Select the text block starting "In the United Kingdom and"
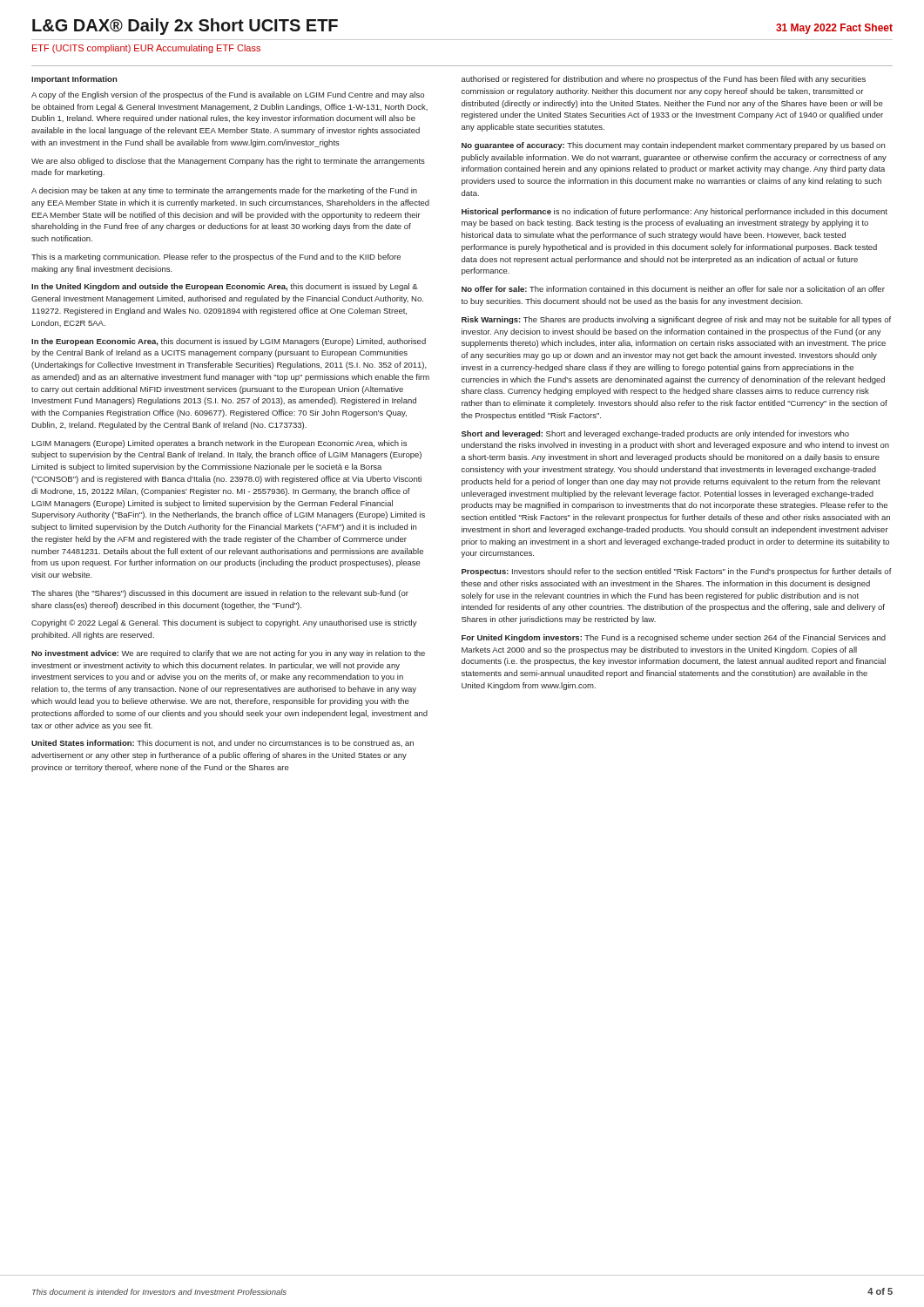Image resolution: width=924 pixels, height=1307 pixels. (x=228, y=305)
